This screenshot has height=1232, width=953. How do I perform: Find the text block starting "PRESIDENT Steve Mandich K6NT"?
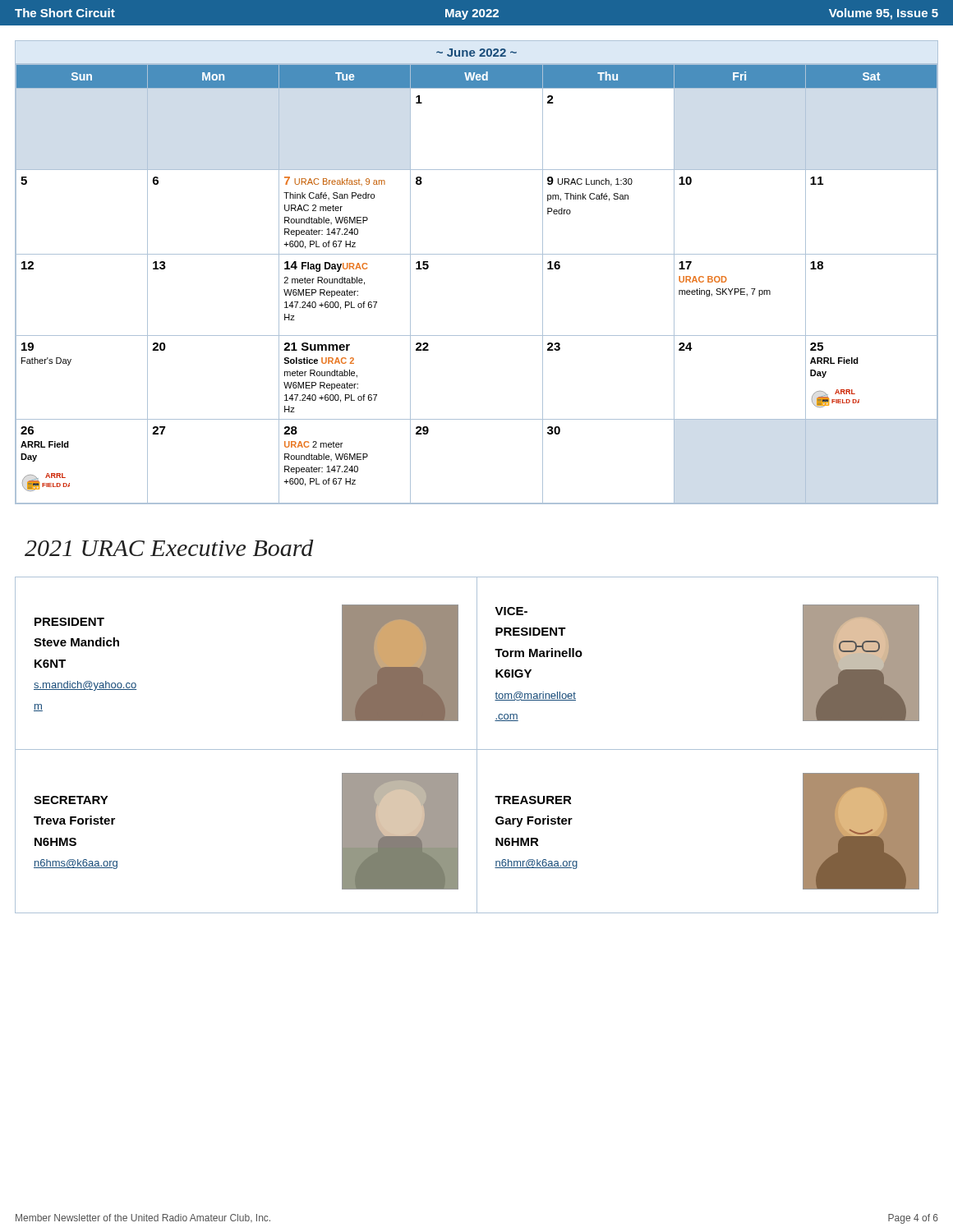tap(400, 662)
